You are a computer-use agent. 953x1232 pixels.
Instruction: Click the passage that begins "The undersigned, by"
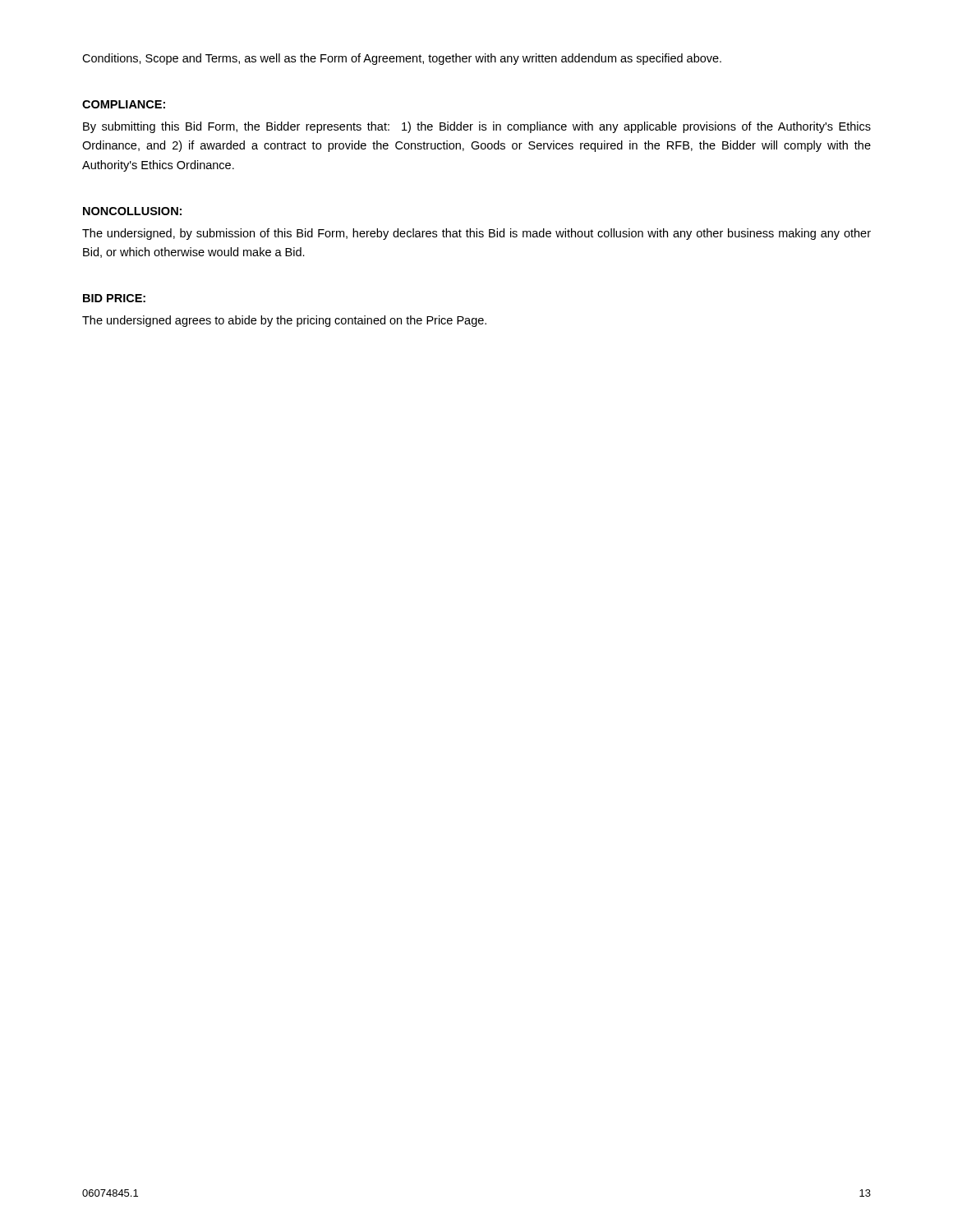pos(476,243)
